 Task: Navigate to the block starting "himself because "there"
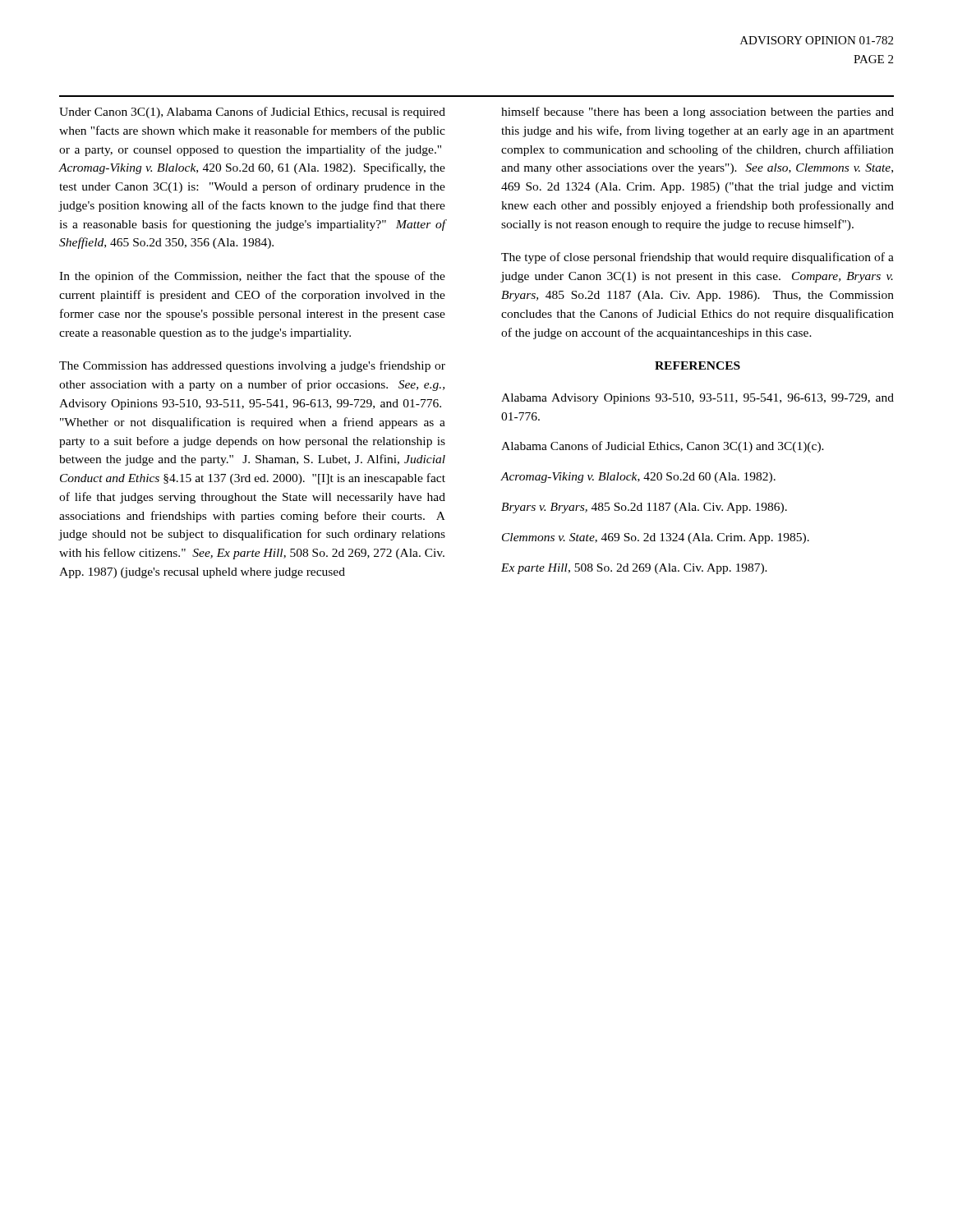[x=698, y=167]
